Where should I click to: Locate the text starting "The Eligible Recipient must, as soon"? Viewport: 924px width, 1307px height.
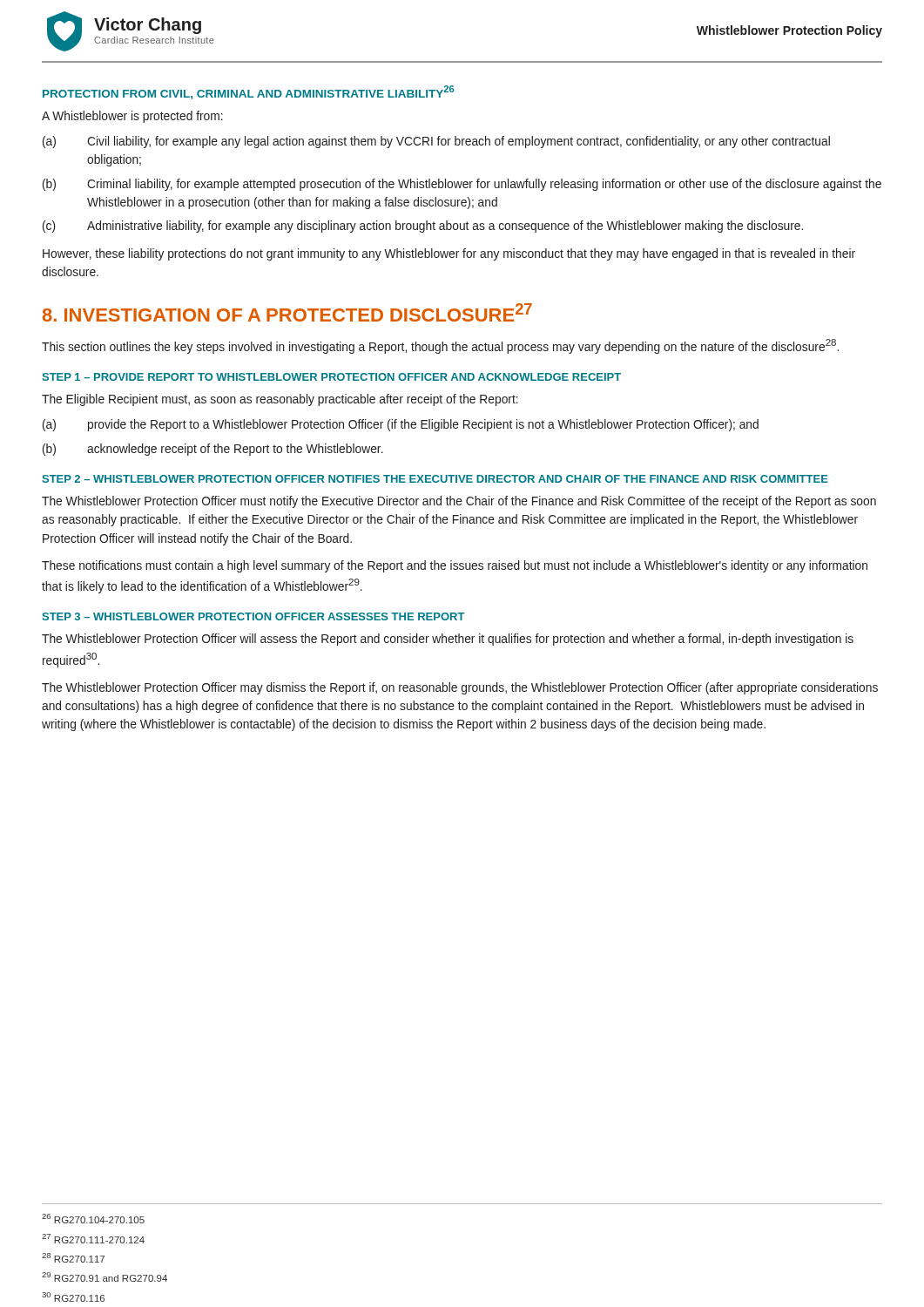tap(280, 399)
